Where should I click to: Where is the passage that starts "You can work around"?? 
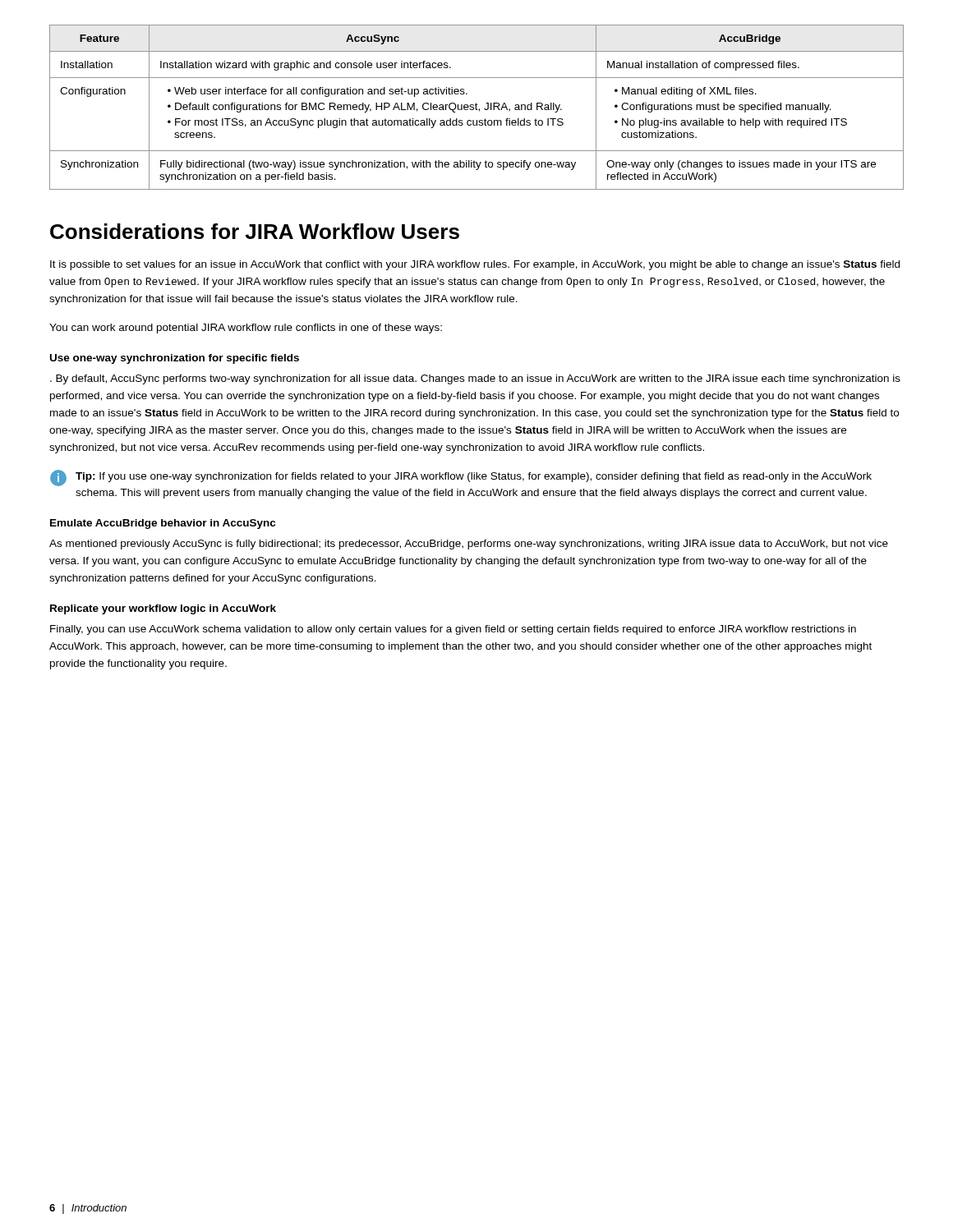point(246,327)
